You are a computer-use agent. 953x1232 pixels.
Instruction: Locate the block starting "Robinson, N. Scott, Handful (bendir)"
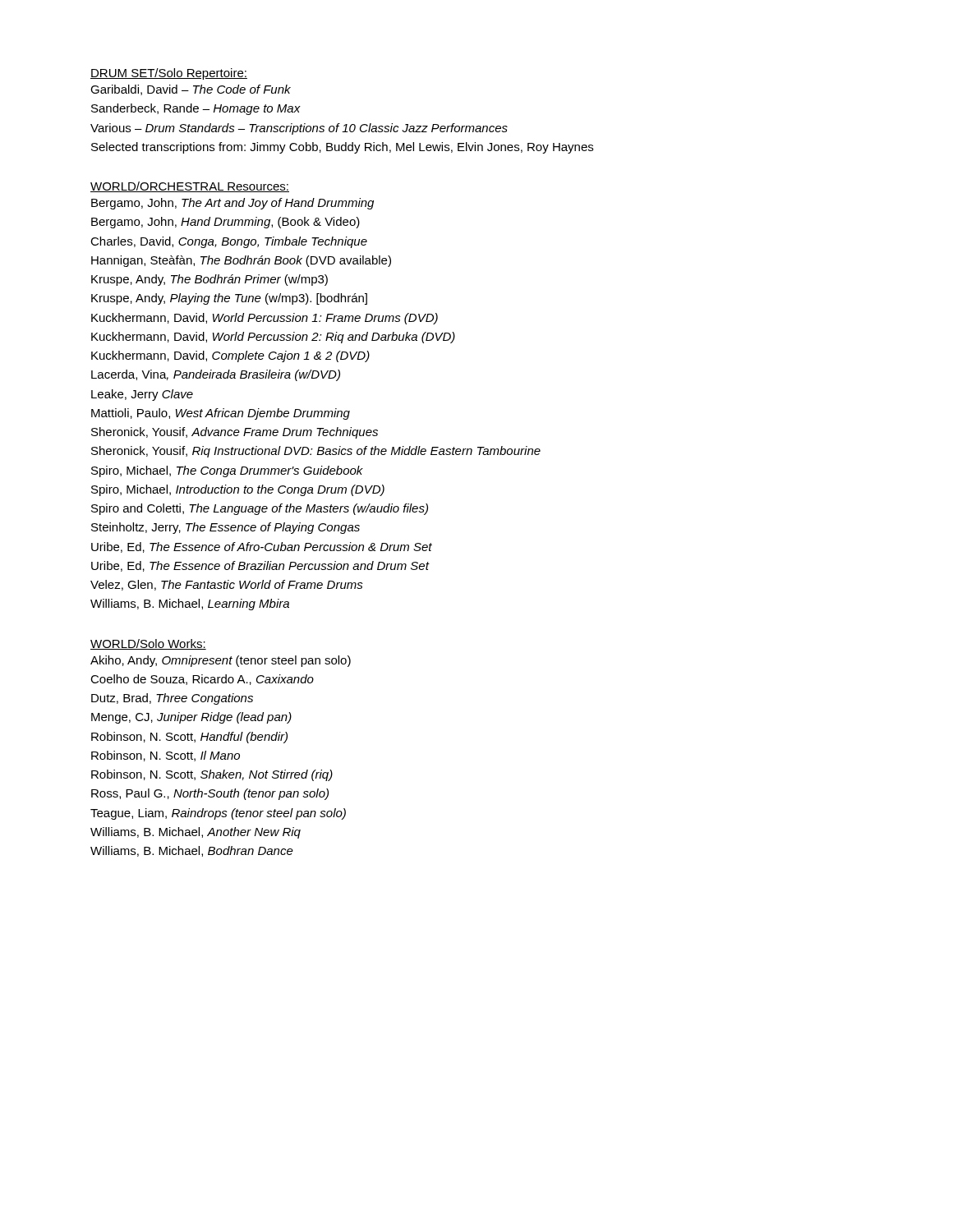click(x=189, y=736)
